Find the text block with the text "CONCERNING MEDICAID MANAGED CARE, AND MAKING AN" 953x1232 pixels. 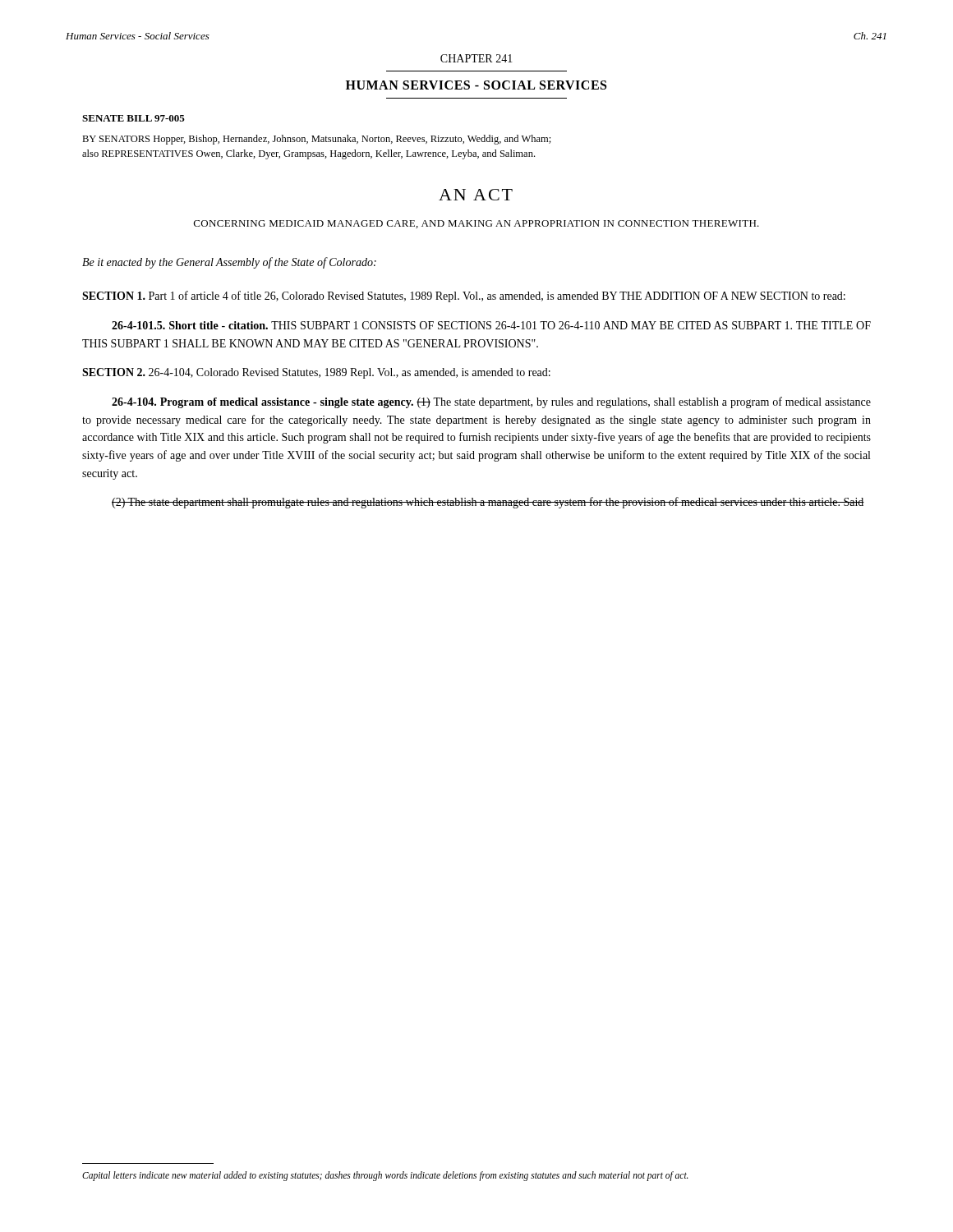point(476,223)
